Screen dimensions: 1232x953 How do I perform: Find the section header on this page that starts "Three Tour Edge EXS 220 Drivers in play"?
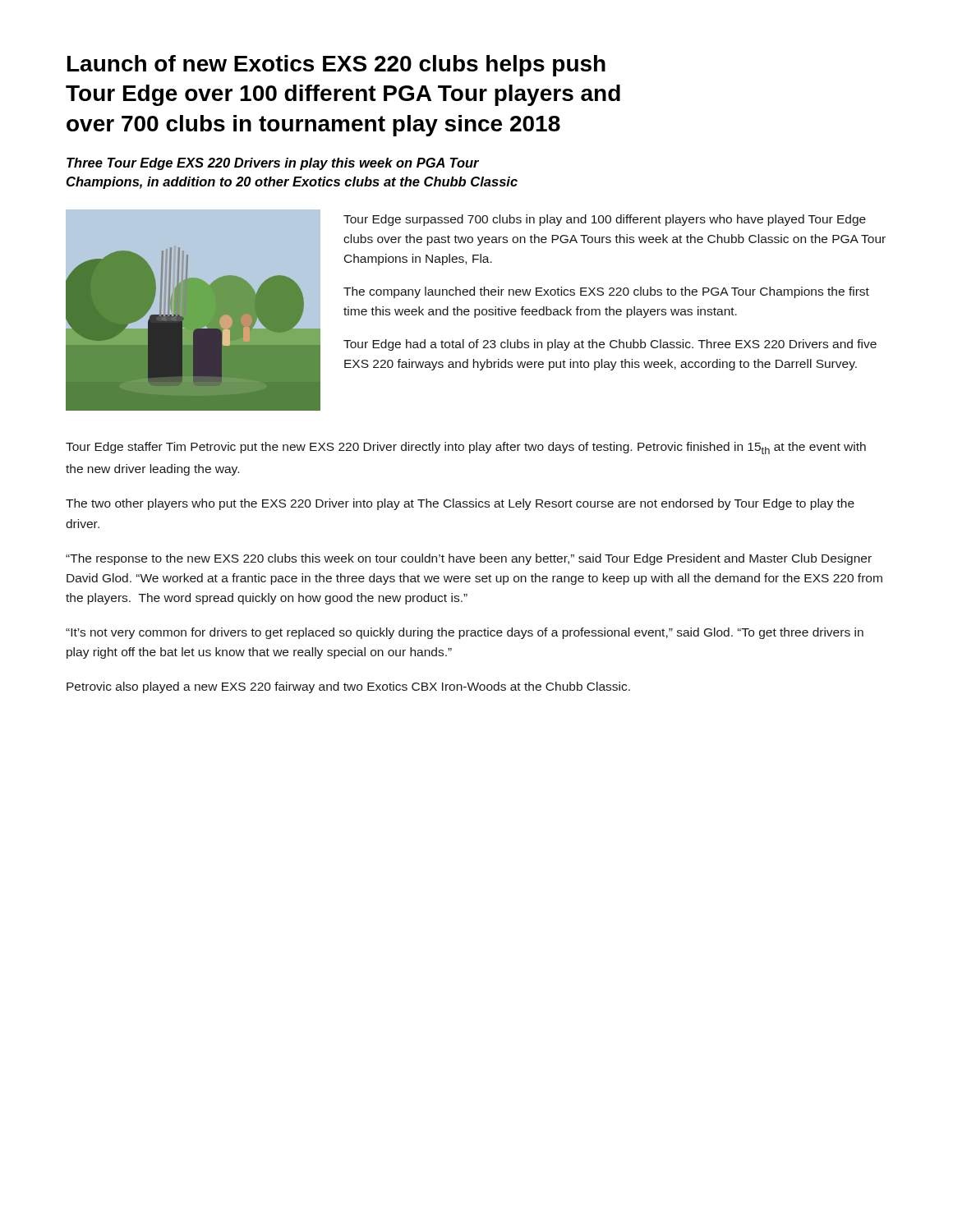292,172
